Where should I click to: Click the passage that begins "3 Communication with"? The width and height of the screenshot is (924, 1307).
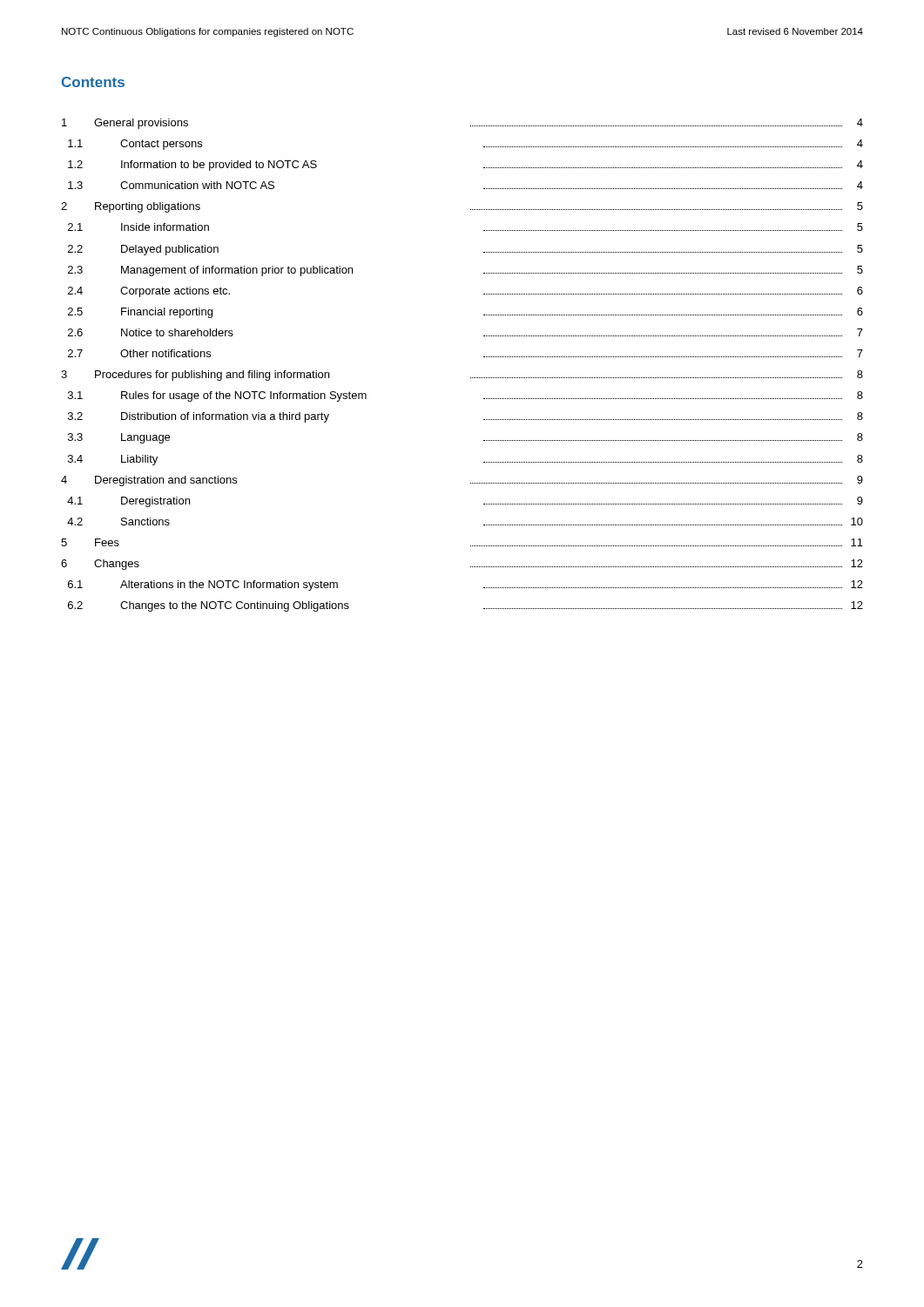[80, 185]
